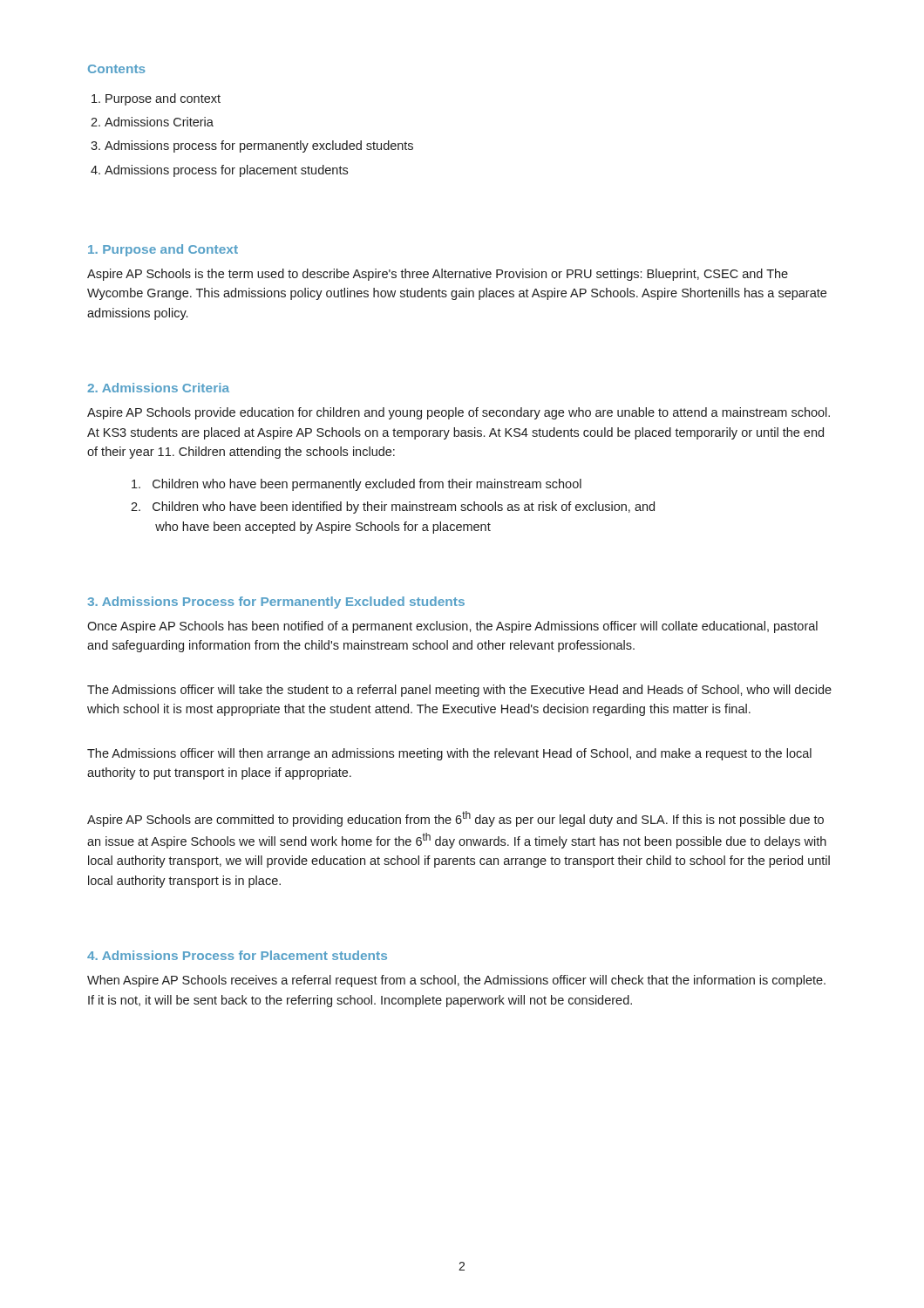The width and height of the screenshot is (924, 1308).
Task: Find the block on this page that starts "Children who have been permanently excluded from their"
Action: pyautogui.click(x=356, y=484)
